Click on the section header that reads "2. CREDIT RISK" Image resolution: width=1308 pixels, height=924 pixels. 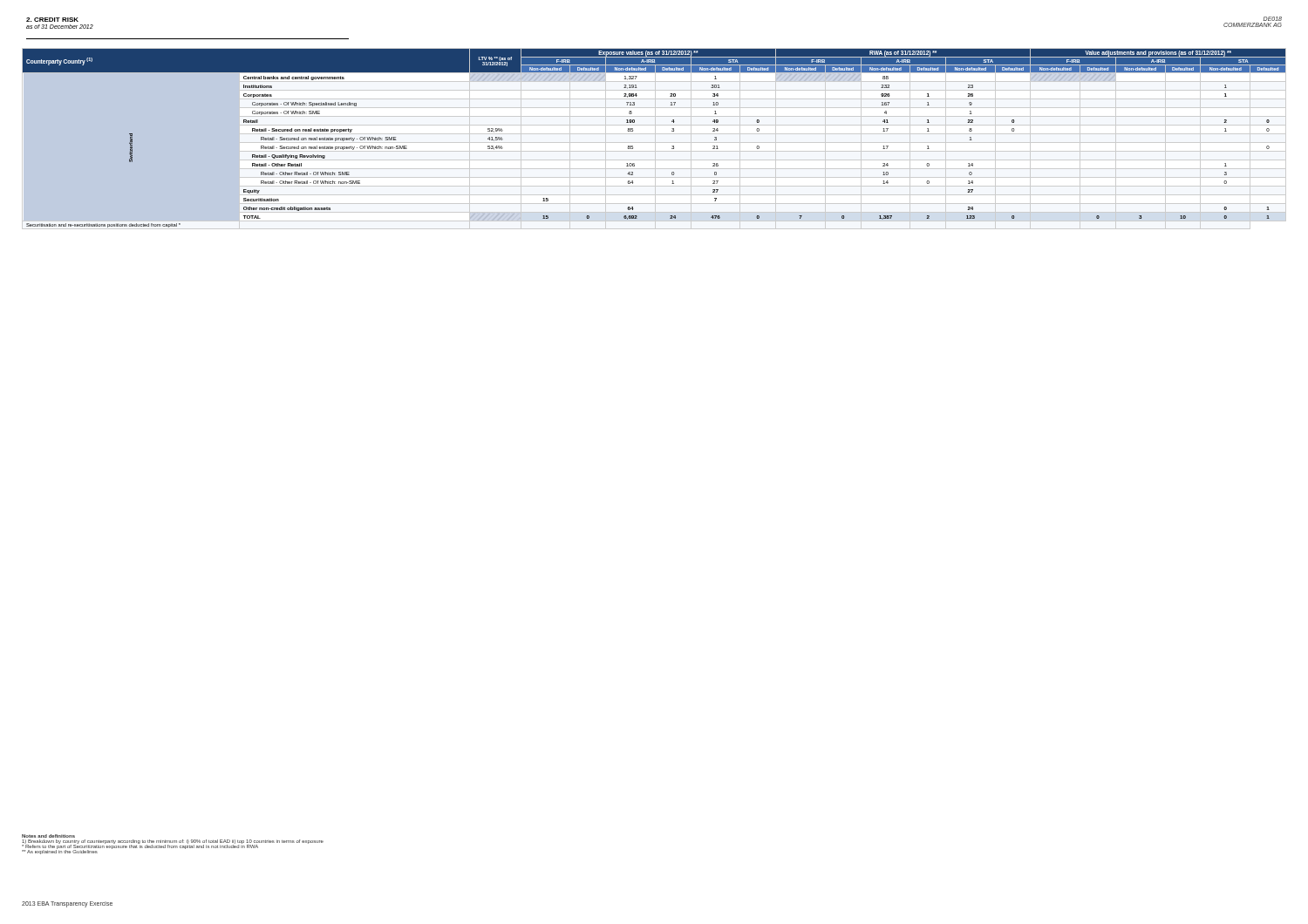click(x=60, y=23)
